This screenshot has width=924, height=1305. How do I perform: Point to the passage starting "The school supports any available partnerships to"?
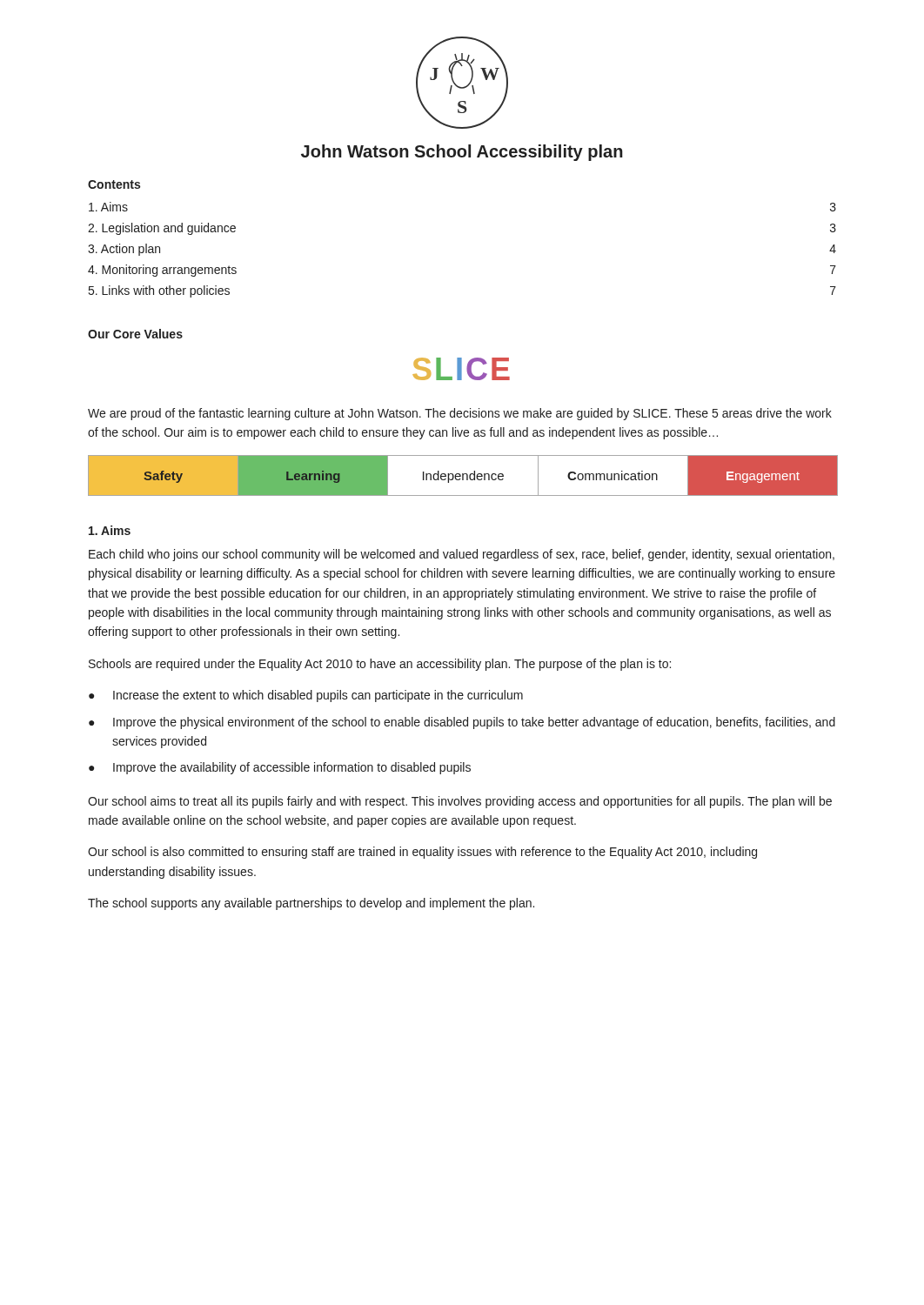tap(312, 903)
